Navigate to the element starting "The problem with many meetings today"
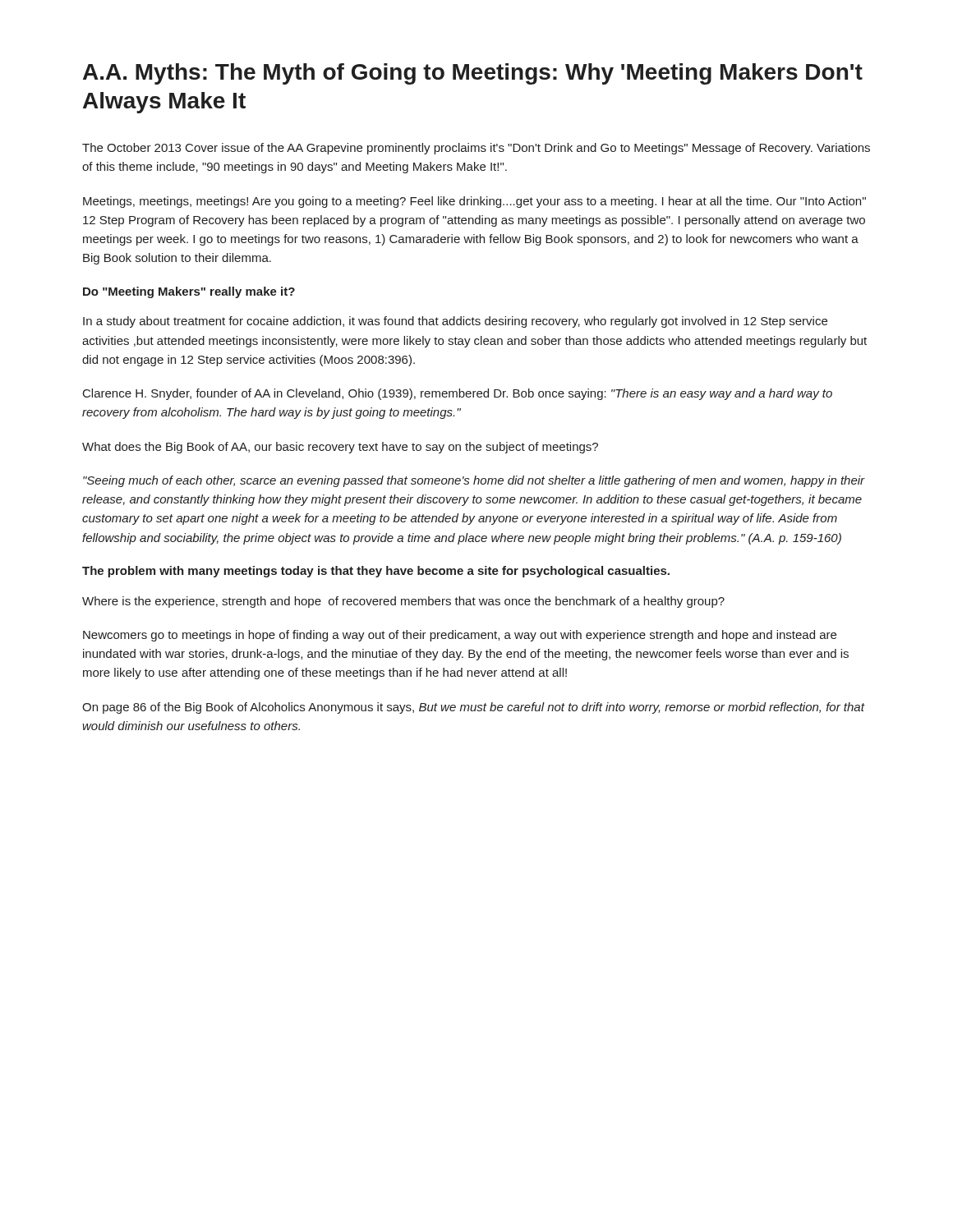This screenshot has width=953, height=1232. point(376,570)
